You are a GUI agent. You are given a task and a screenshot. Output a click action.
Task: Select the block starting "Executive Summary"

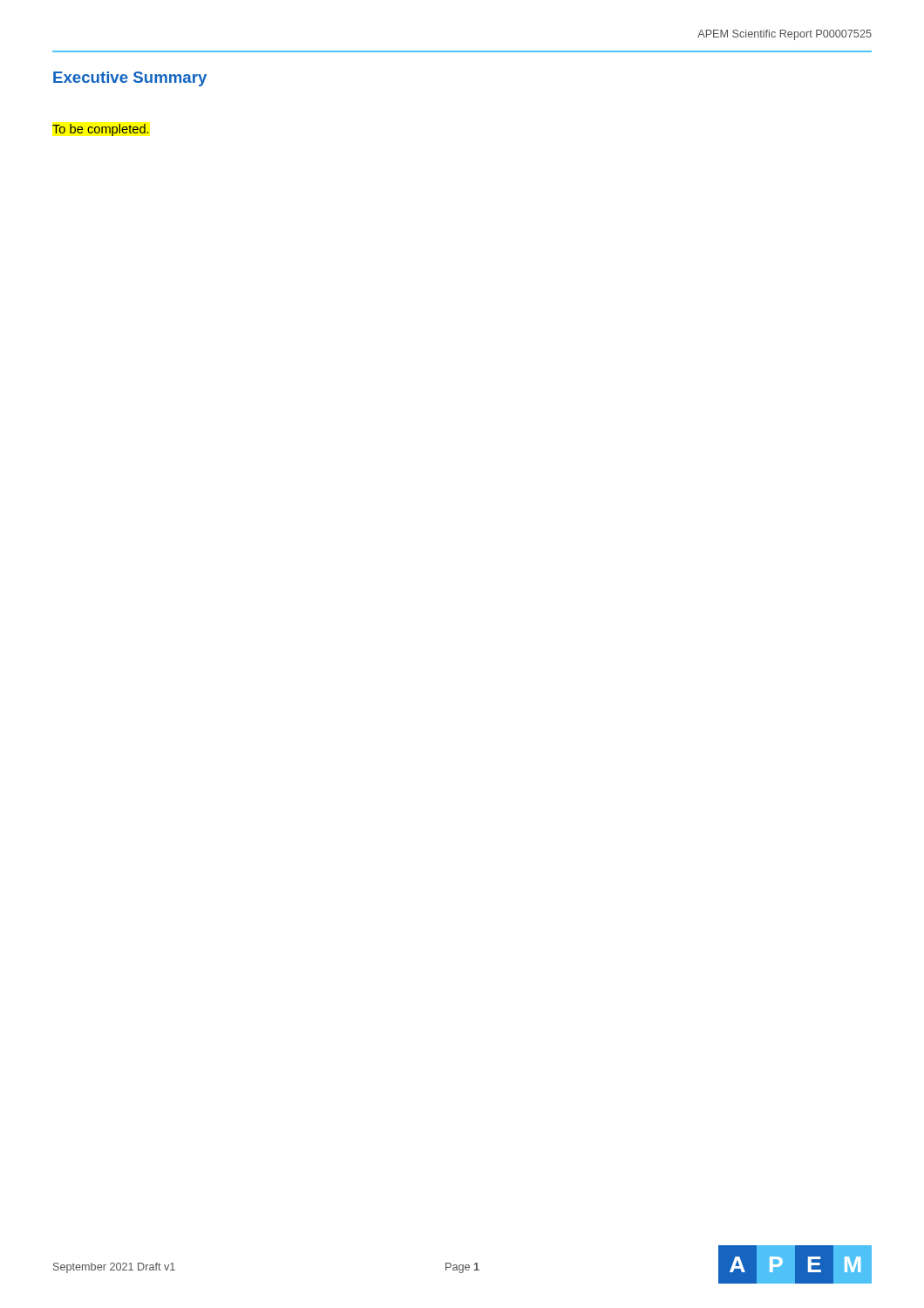[130, 77]
